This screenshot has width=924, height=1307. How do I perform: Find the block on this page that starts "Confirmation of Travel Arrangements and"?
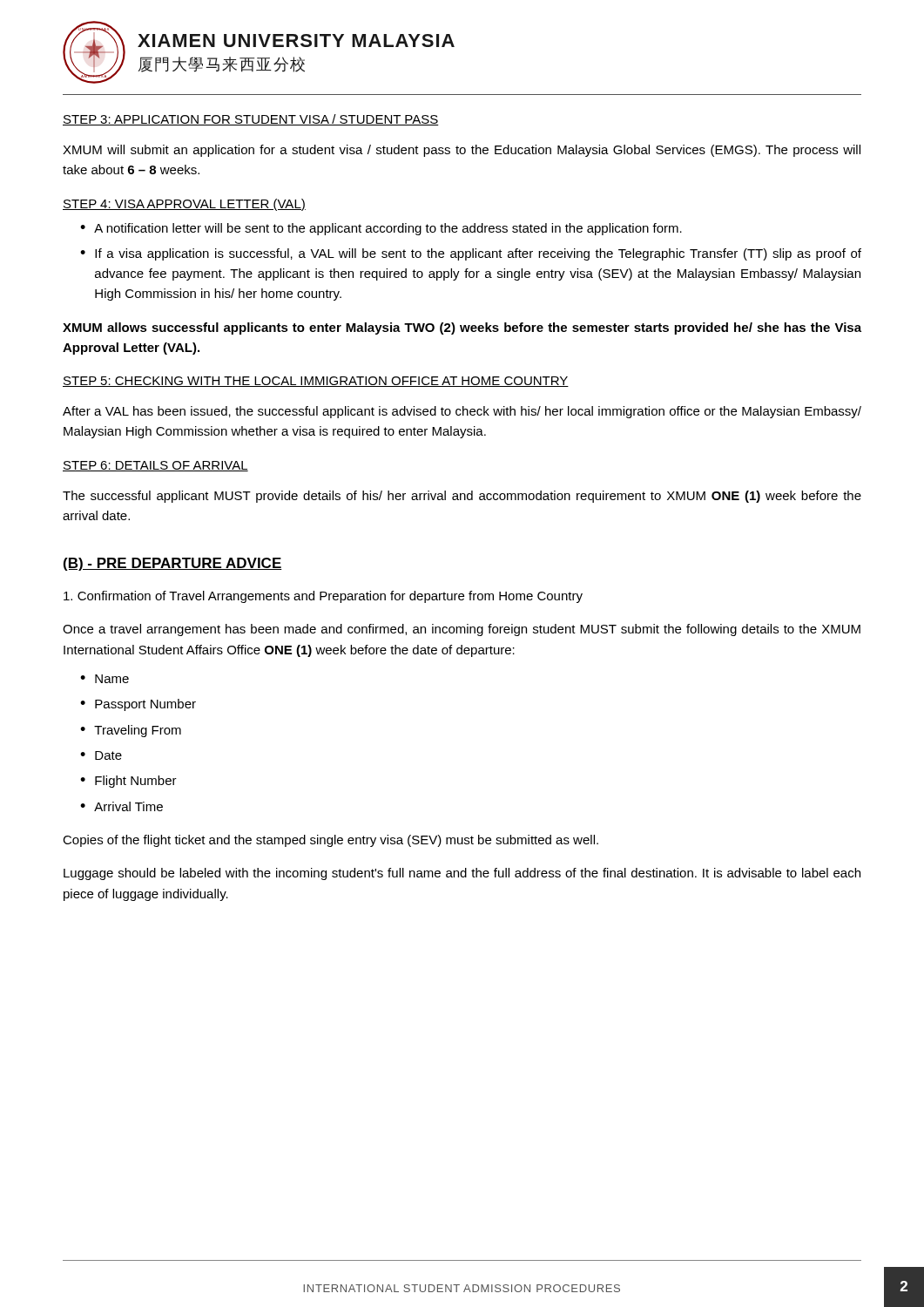click(x=462, y=596)
